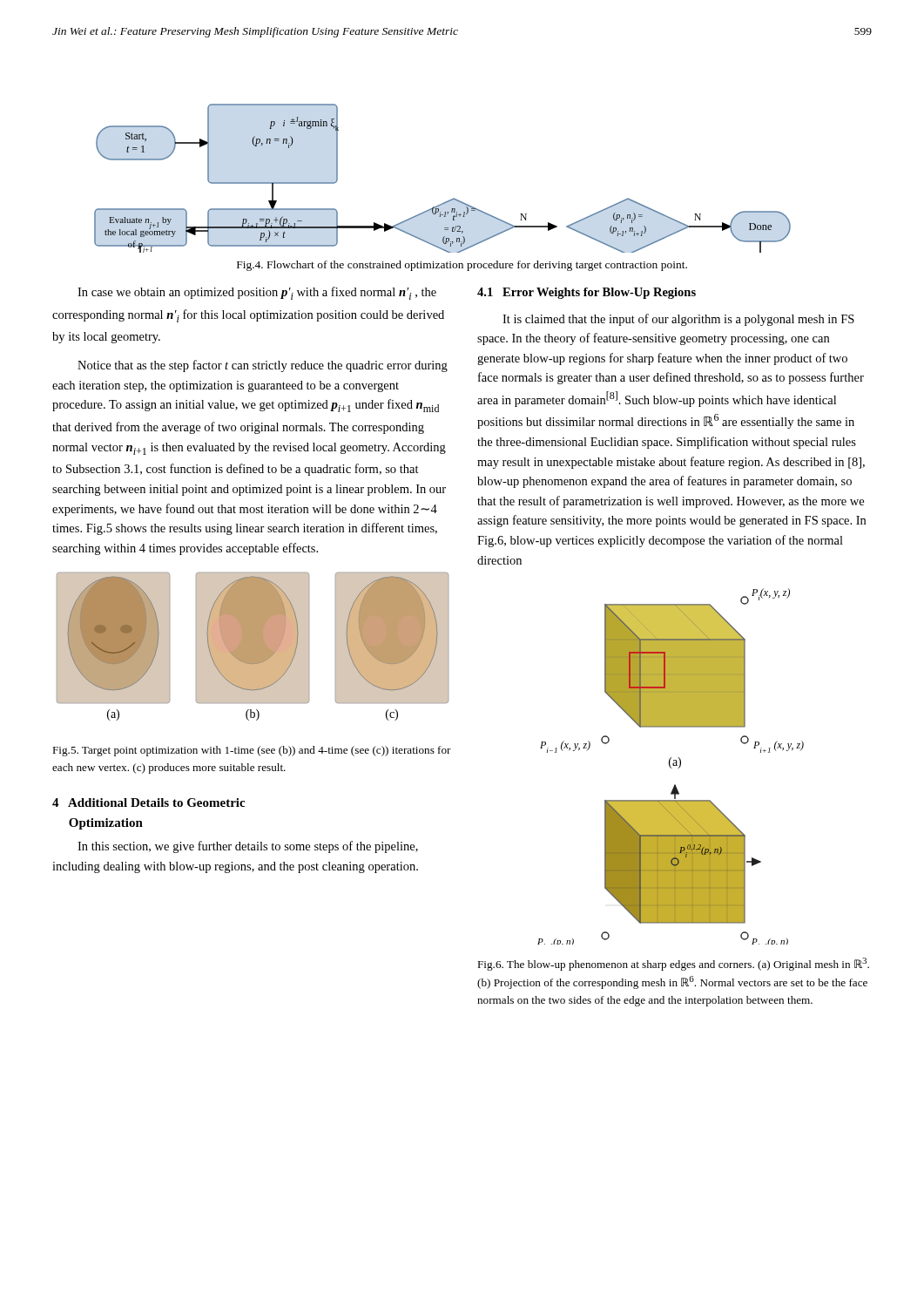Point to the element starting "4.1 Error Weights for Blow-Up Regions"

(587, 292)
